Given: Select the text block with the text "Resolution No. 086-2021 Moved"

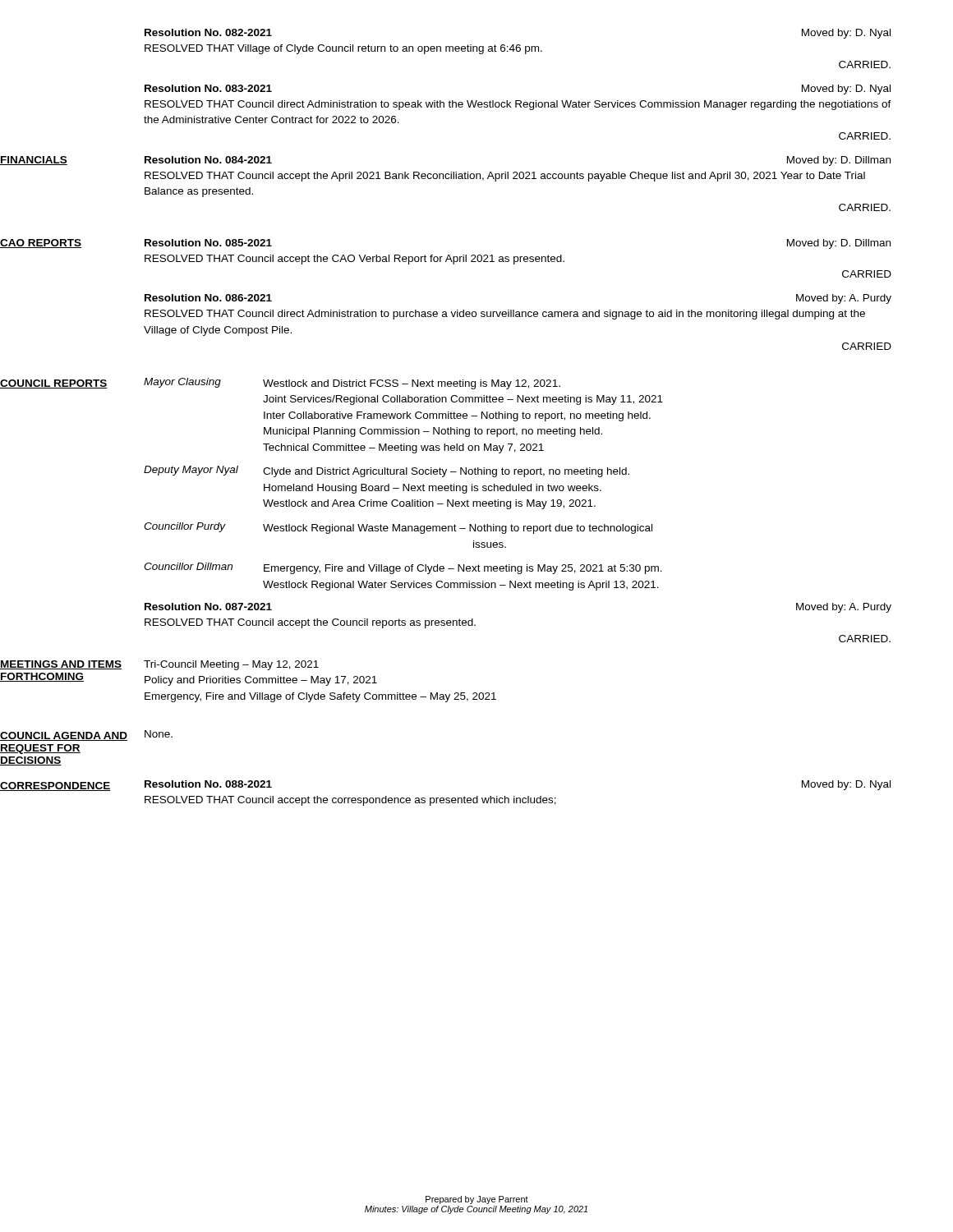Looking at the screenshot, I should pyautogui.click(x=518, y=322).
